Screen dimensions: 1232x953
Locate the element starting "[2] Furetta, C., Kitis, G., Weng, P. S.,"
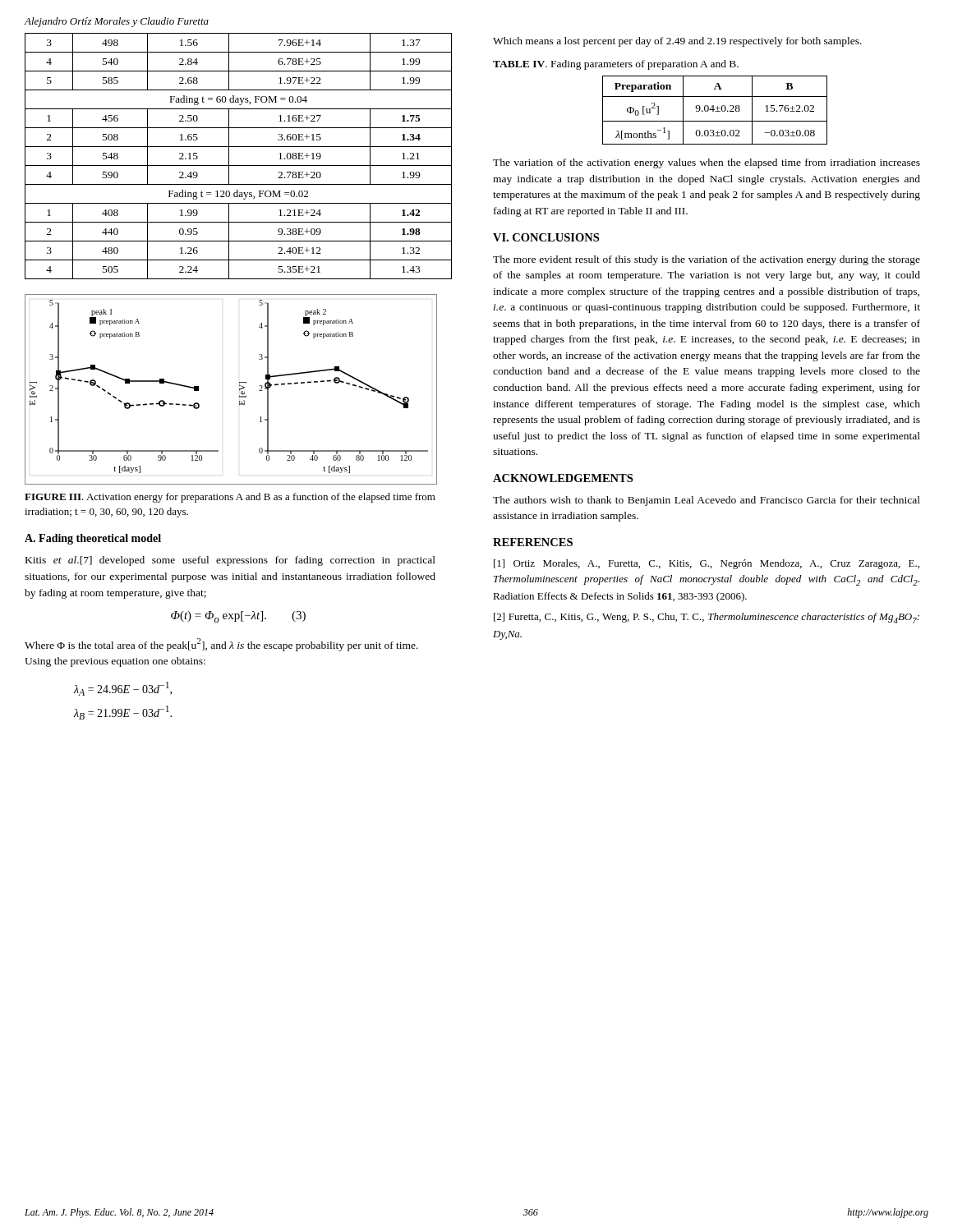click(x=707, y=625)
